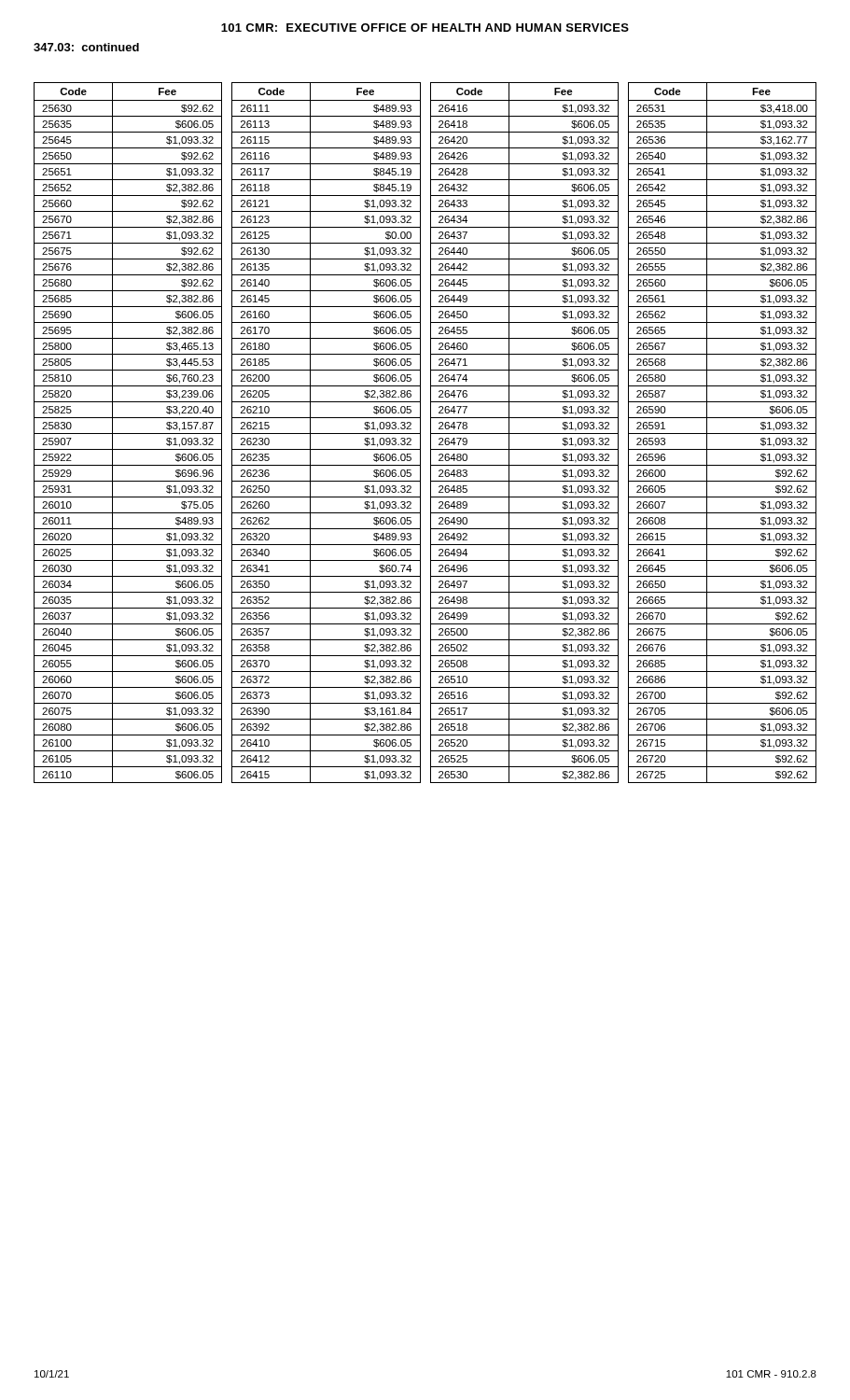
Task: Click the table
Action: coord(425,429)
